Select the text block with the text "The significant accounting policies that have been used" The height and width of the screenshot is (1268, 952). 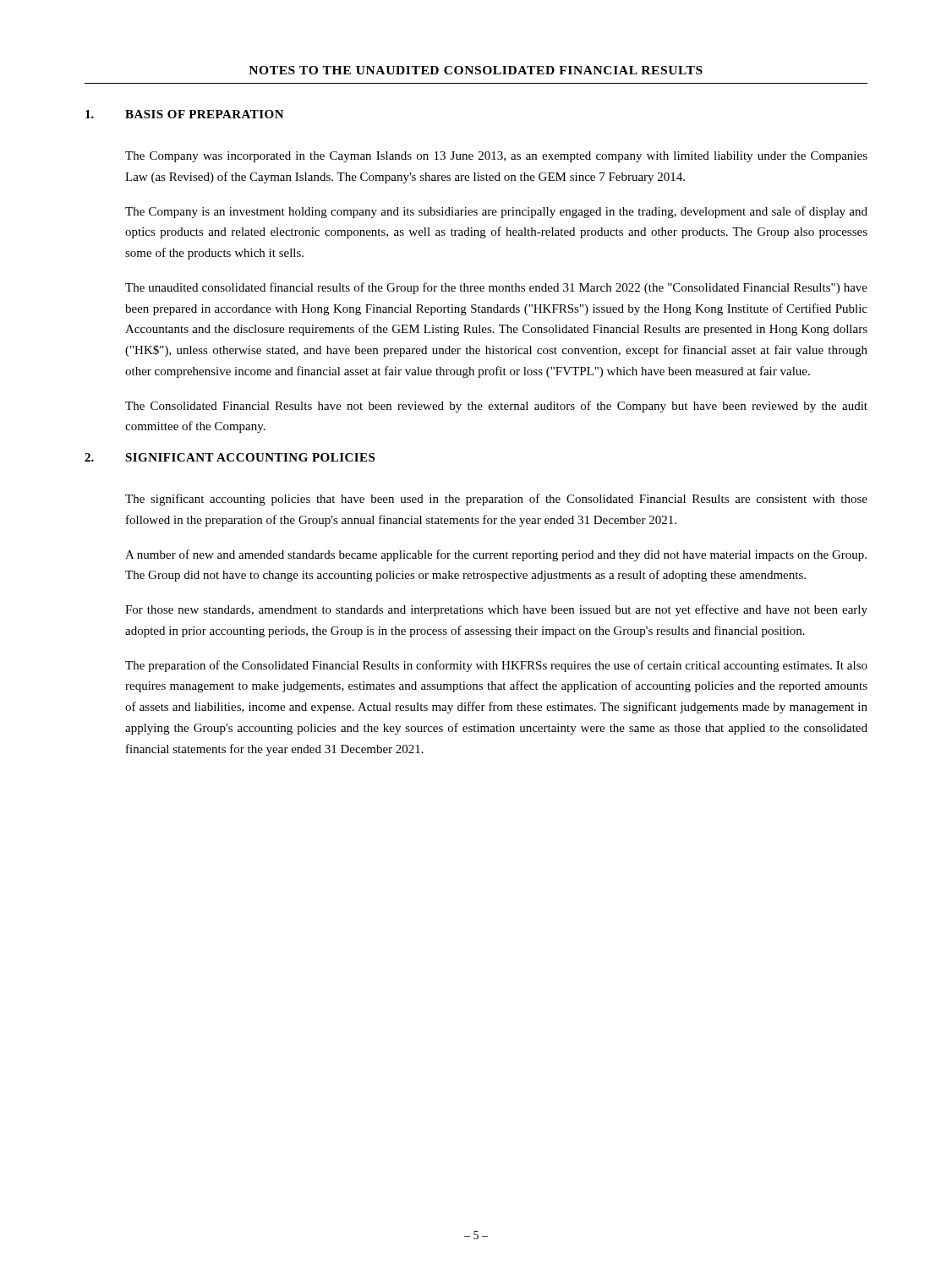pyautogui.click(x=496, y=509)
